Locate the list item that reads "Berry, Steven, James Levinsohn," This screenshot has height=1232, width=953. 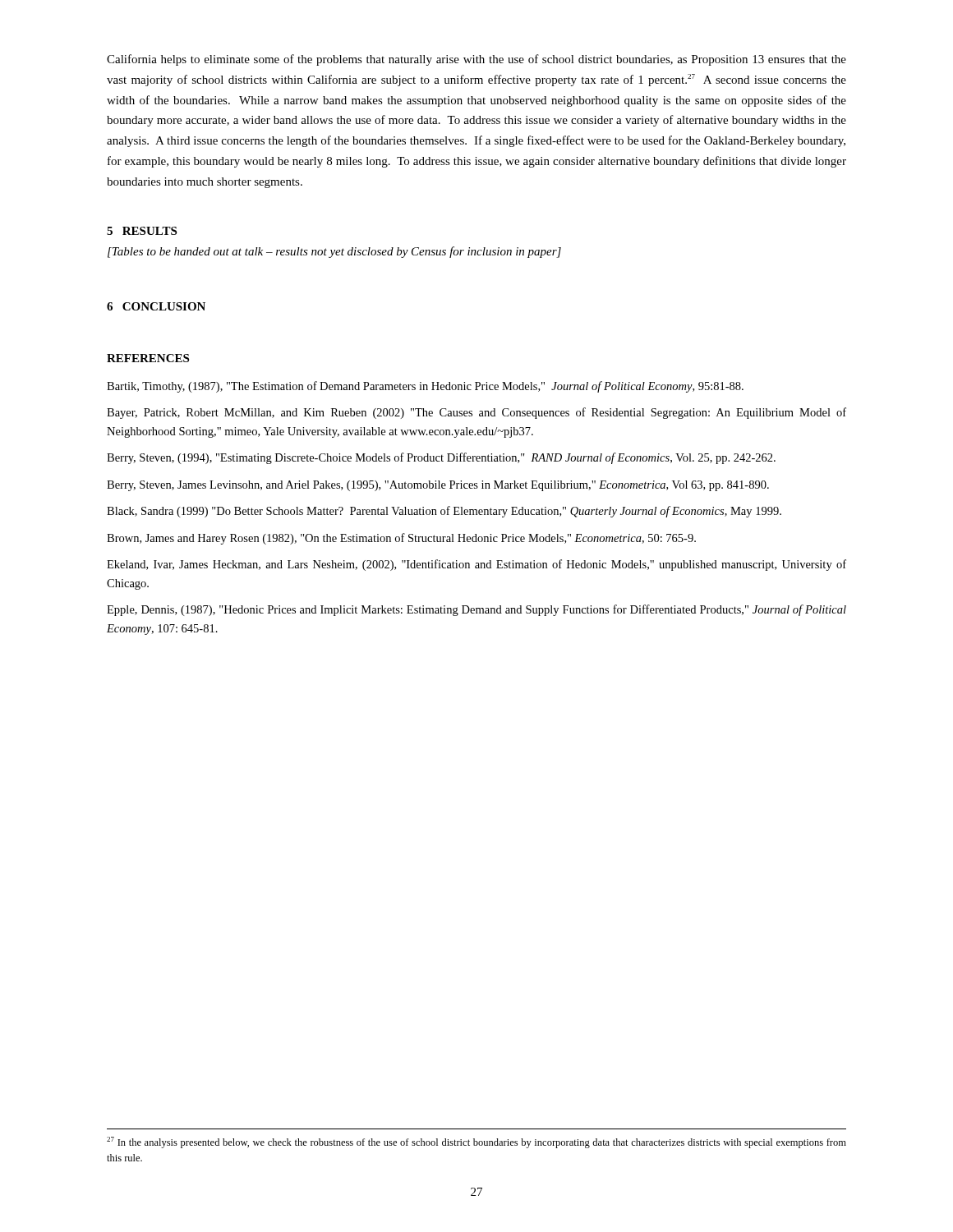click(438, 484)
